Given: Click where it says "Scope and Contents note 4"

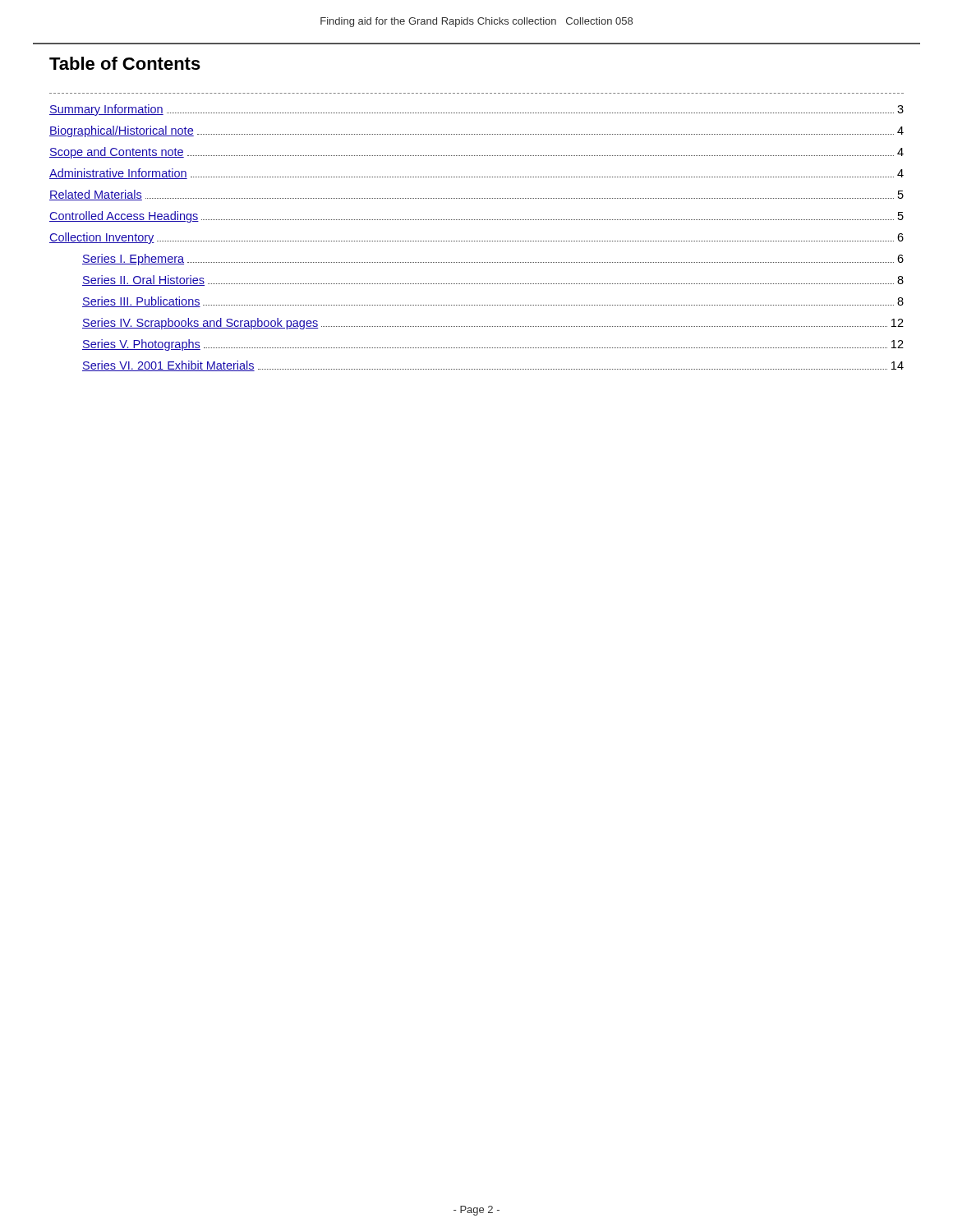Looking at the screenshot, I should [476, 152].
